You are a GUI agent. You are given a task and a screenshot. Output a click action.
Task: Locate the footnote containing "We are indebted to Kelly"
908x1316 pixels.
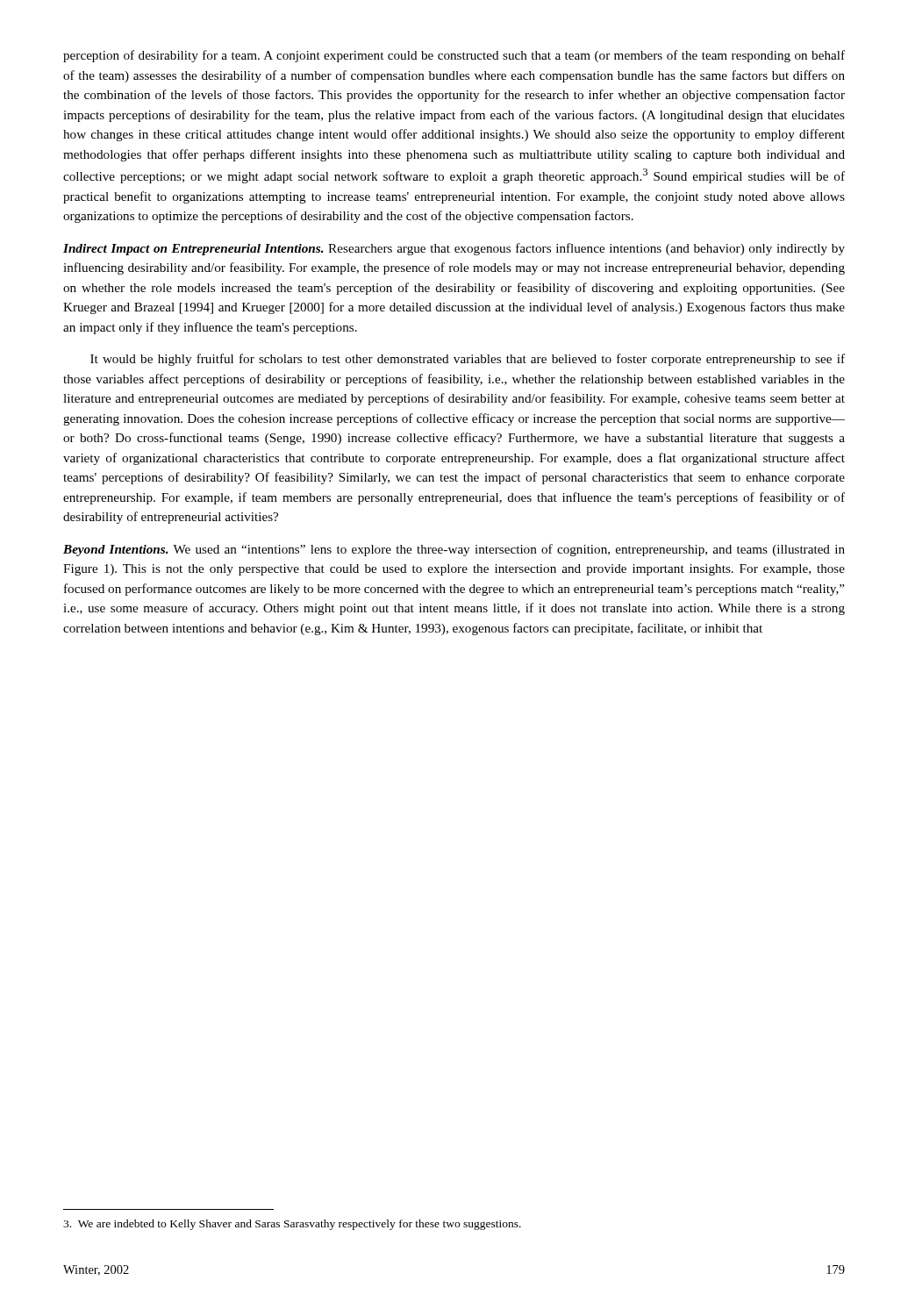pos(292,1224)
